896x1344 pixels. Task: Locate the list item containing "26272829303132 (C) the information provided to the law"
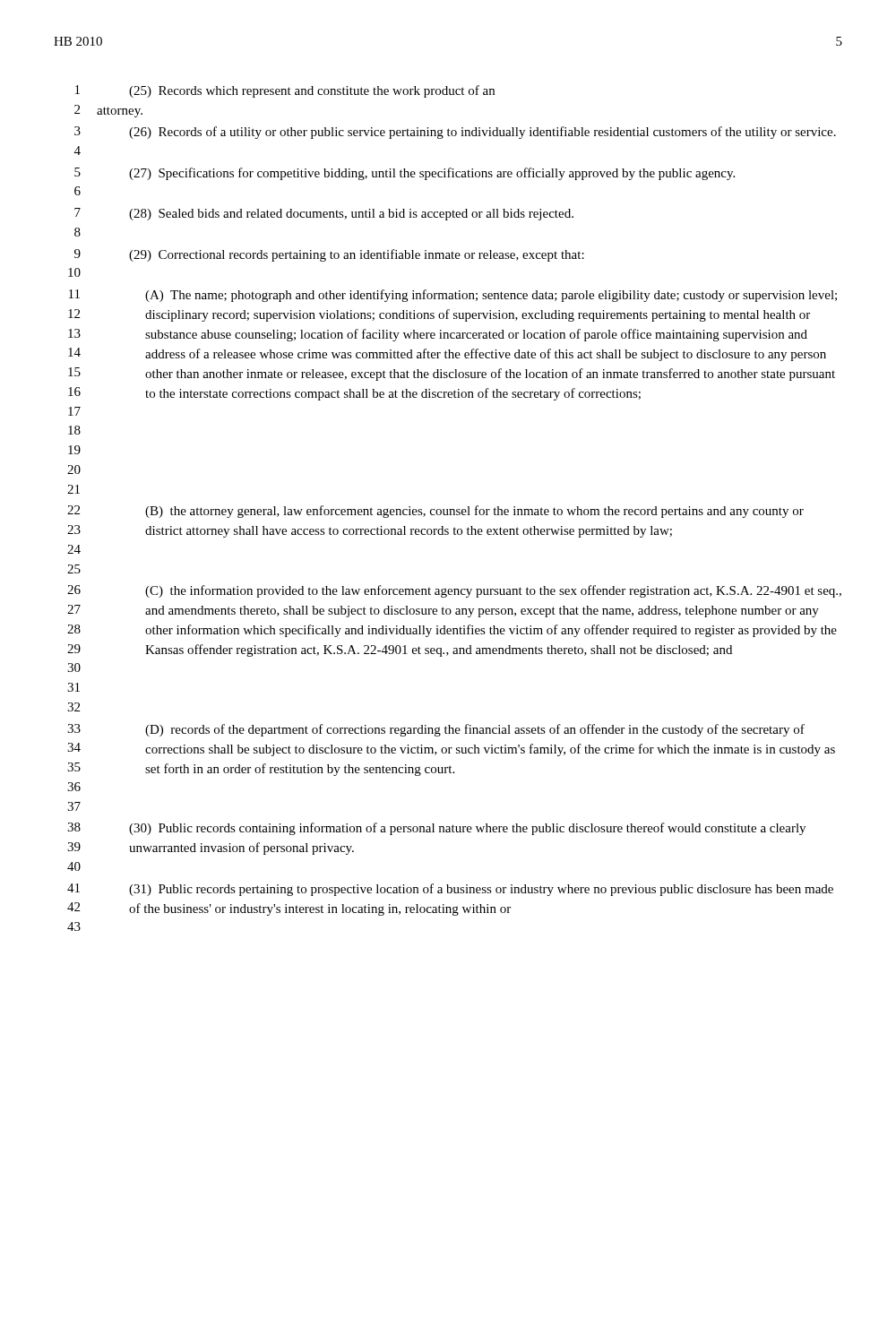[x=448, y=649]
